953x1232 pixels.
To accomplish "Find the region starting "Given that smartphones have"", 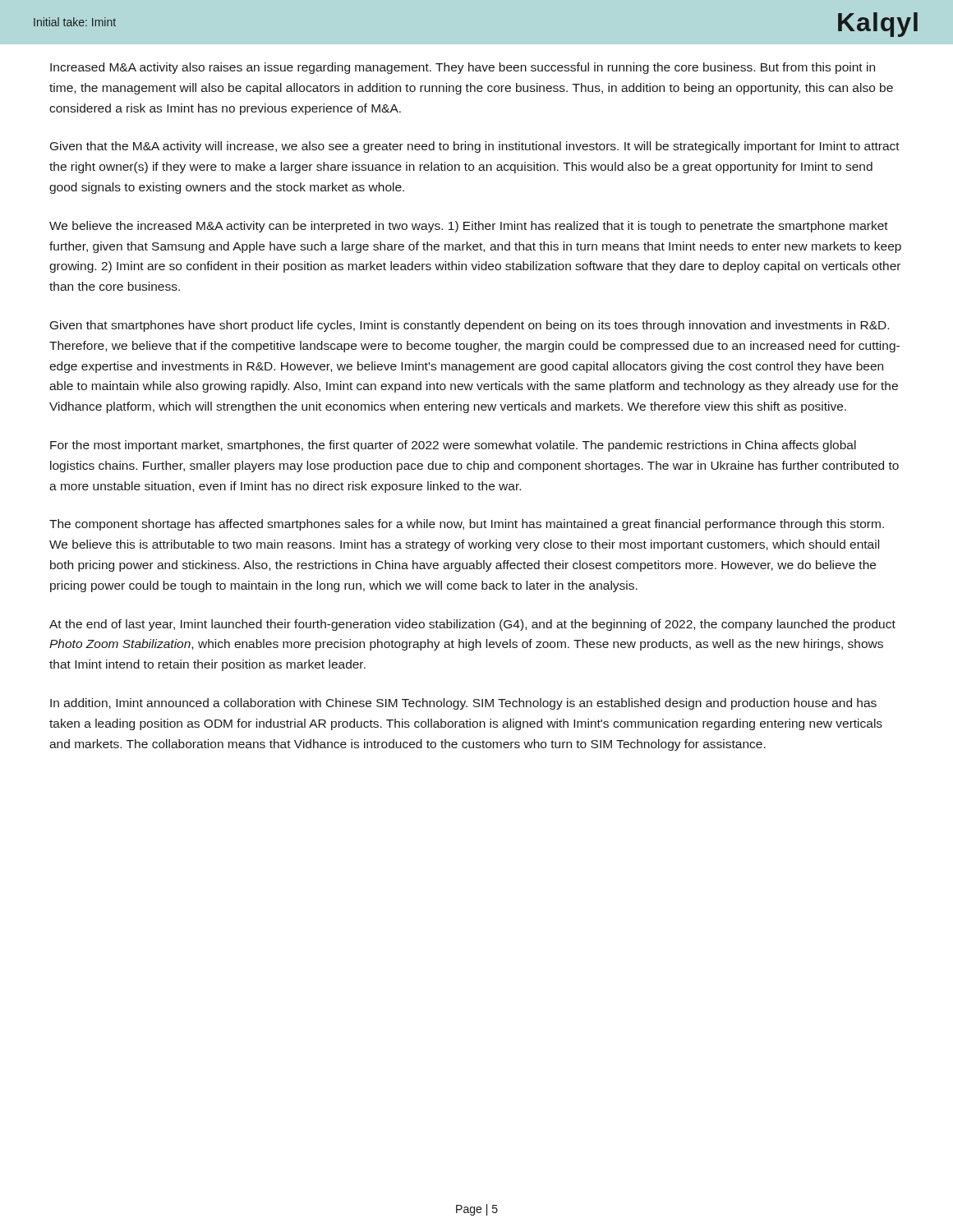I will pyautogui.click(x=475, y=366).
